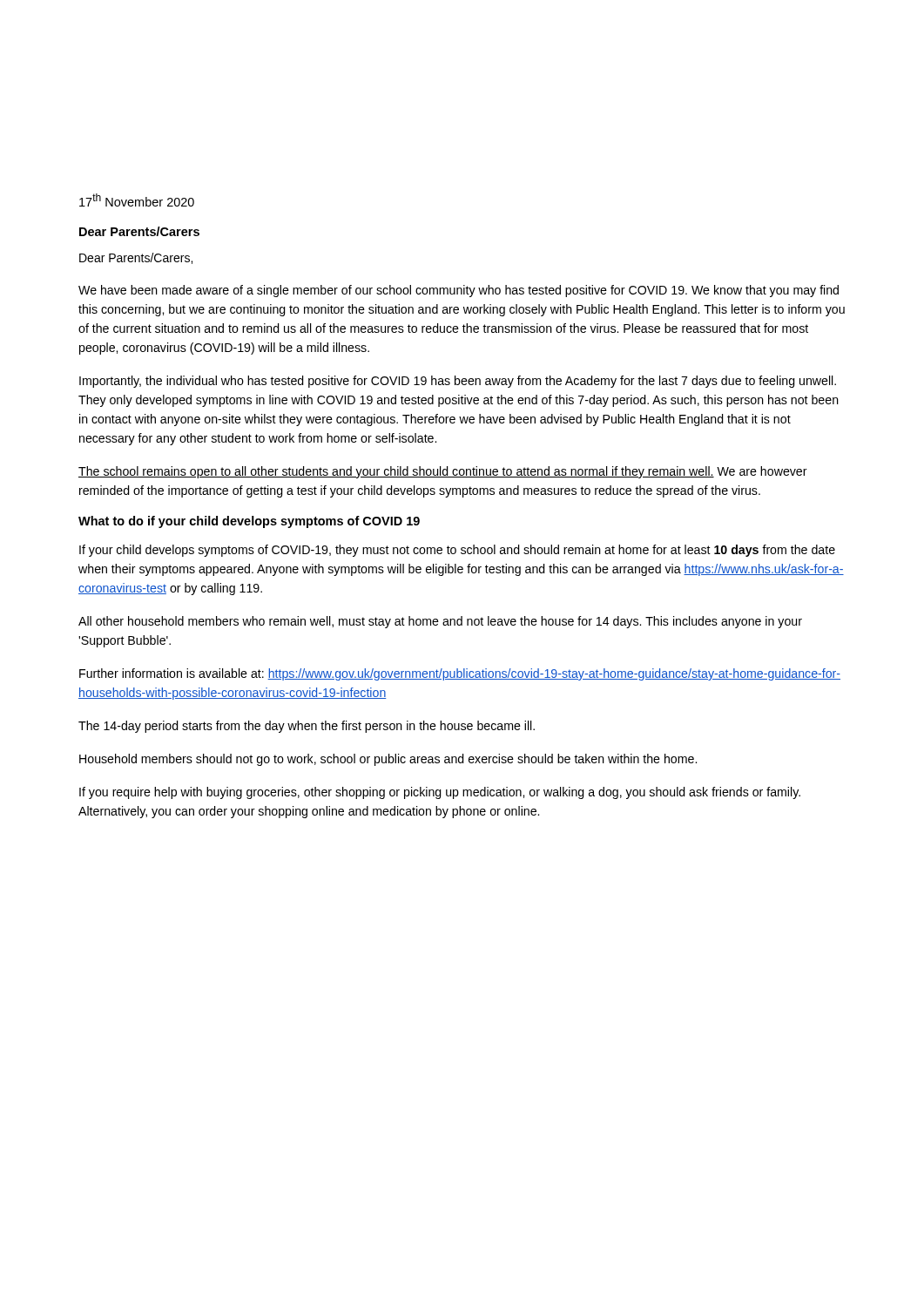Image resolution: width=924 pixels, height=1307 pixels.
Task: Select the text block containing "The school remains"
Action: [x=443, y=481]
